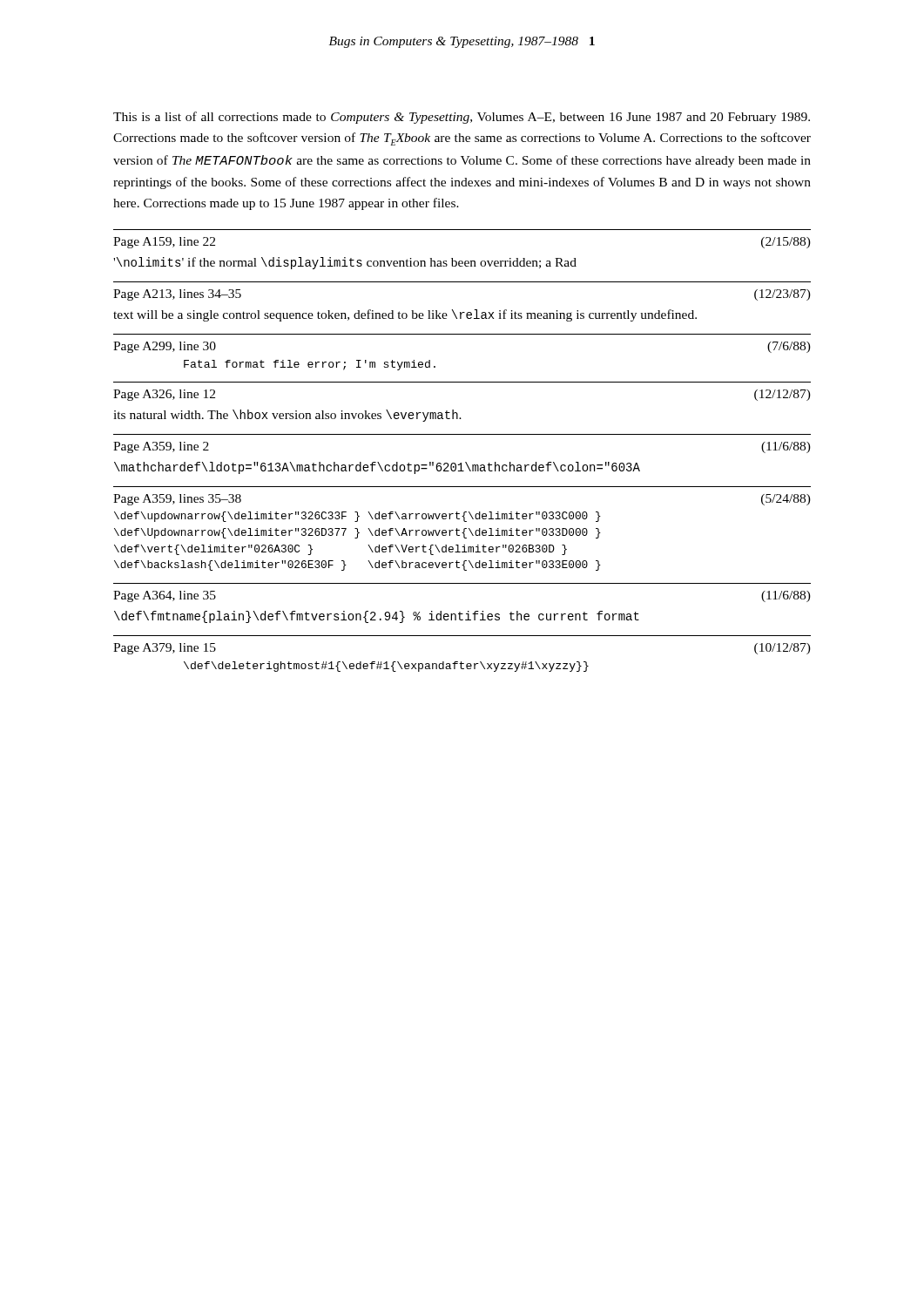924x1307 pixels.
Task: Find the text block with the text "This is a list of all corrections made"
Action: 462,159
